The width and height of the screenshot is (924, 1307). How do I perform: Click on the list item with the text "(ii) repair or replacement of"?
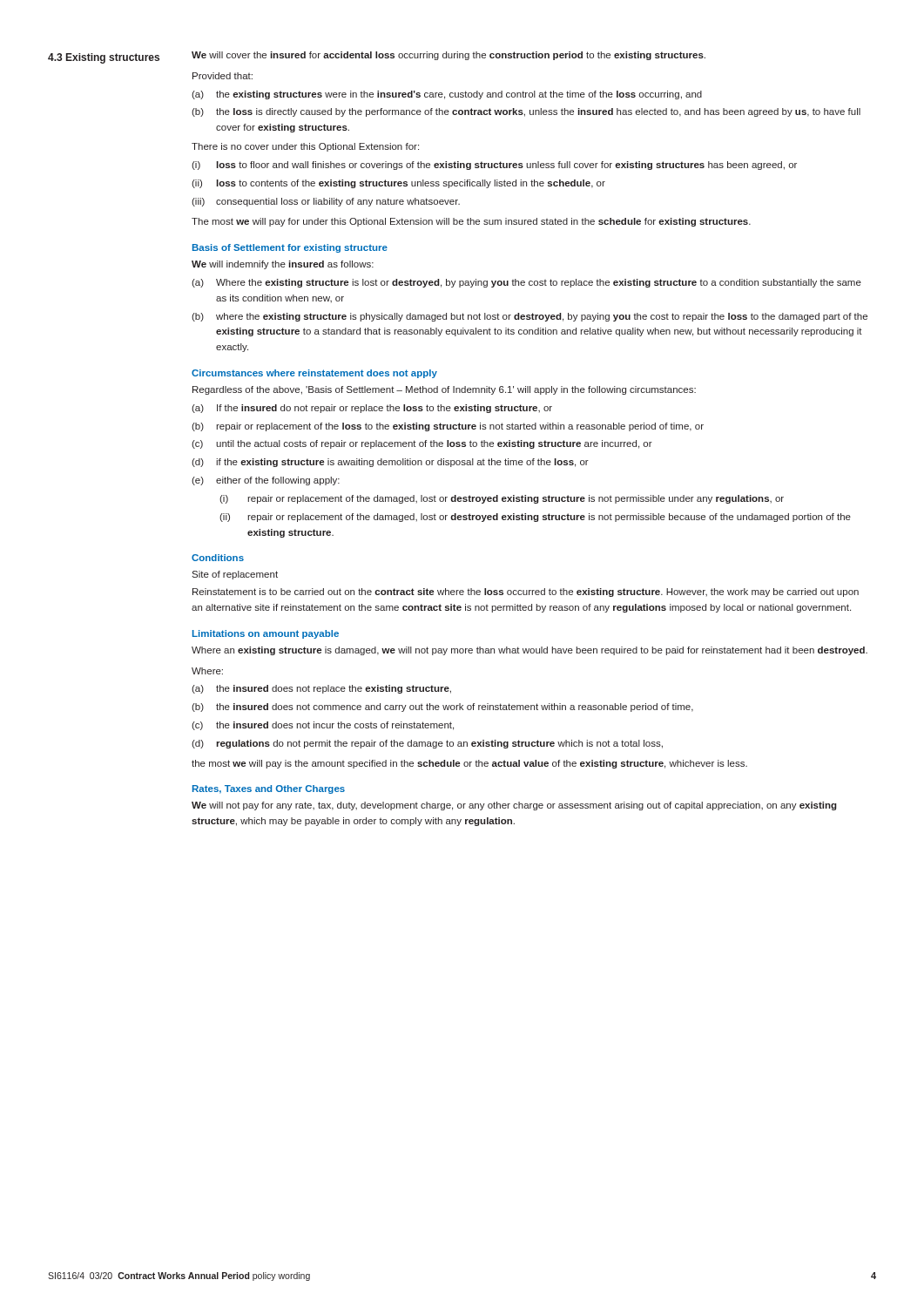[x=545, y=525]
